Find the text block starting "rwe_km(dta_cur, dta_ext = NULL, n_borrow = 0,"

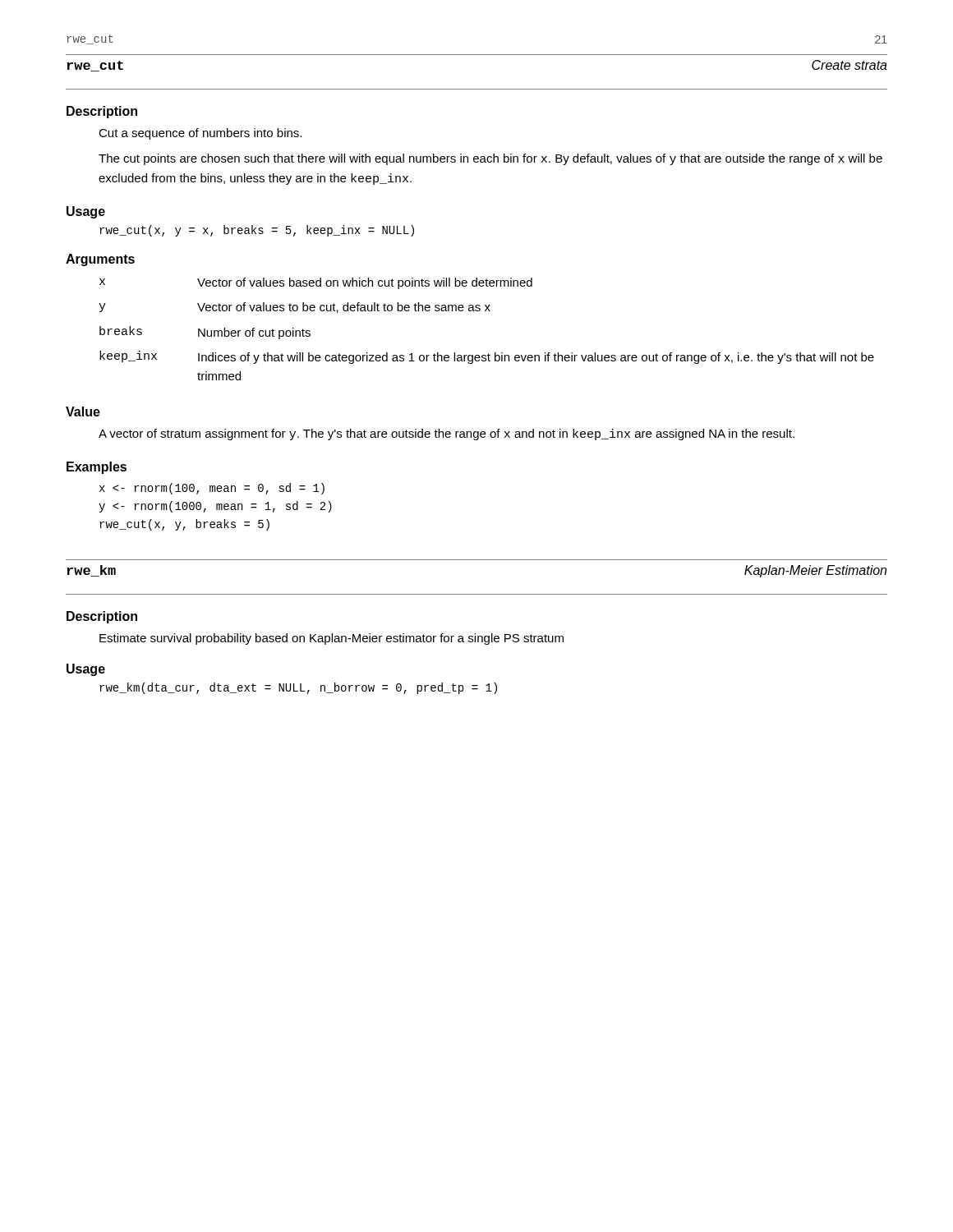(x=299, y=688)
